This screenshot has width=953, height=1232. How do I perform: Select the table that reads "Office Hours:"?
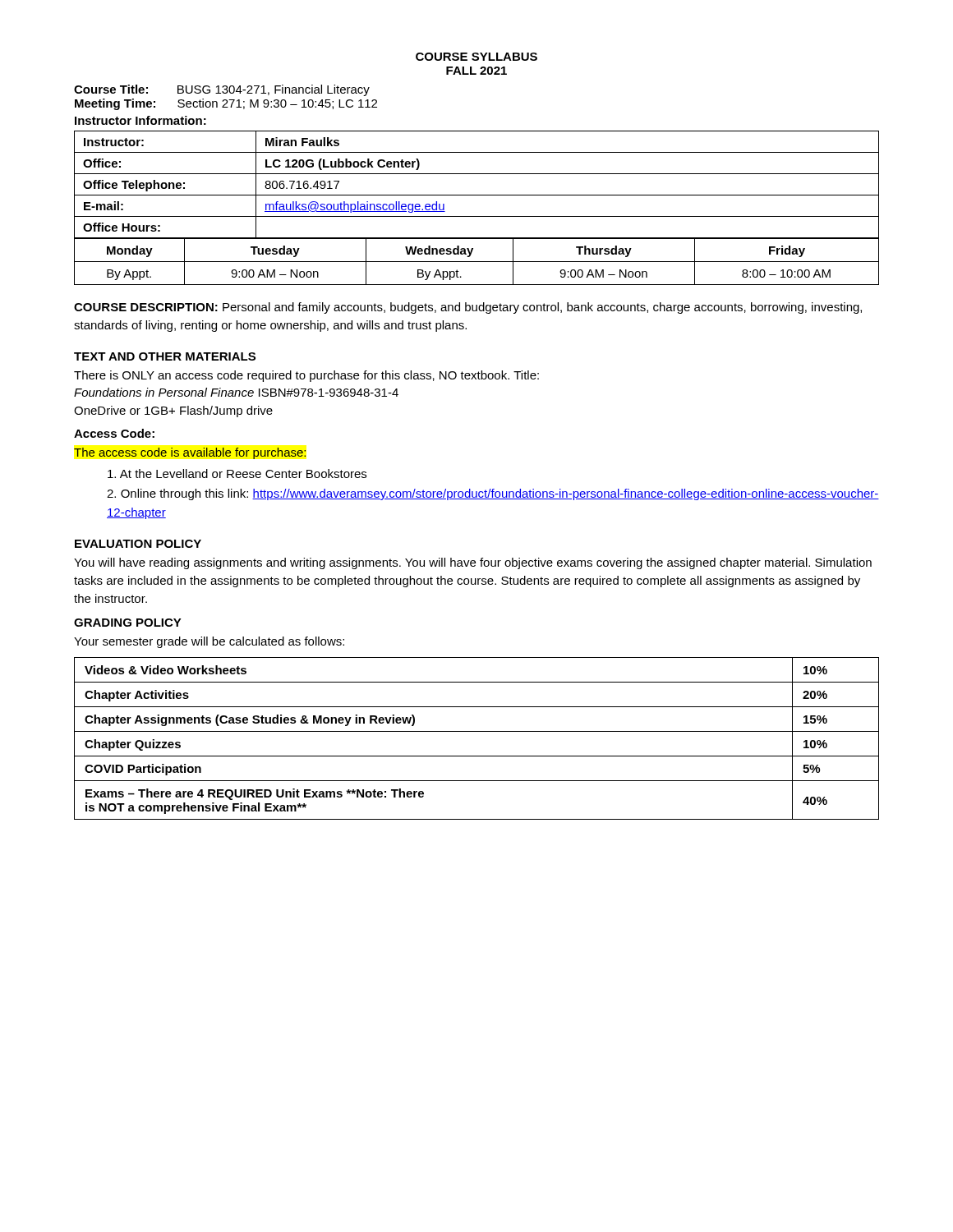pos(476,208)
